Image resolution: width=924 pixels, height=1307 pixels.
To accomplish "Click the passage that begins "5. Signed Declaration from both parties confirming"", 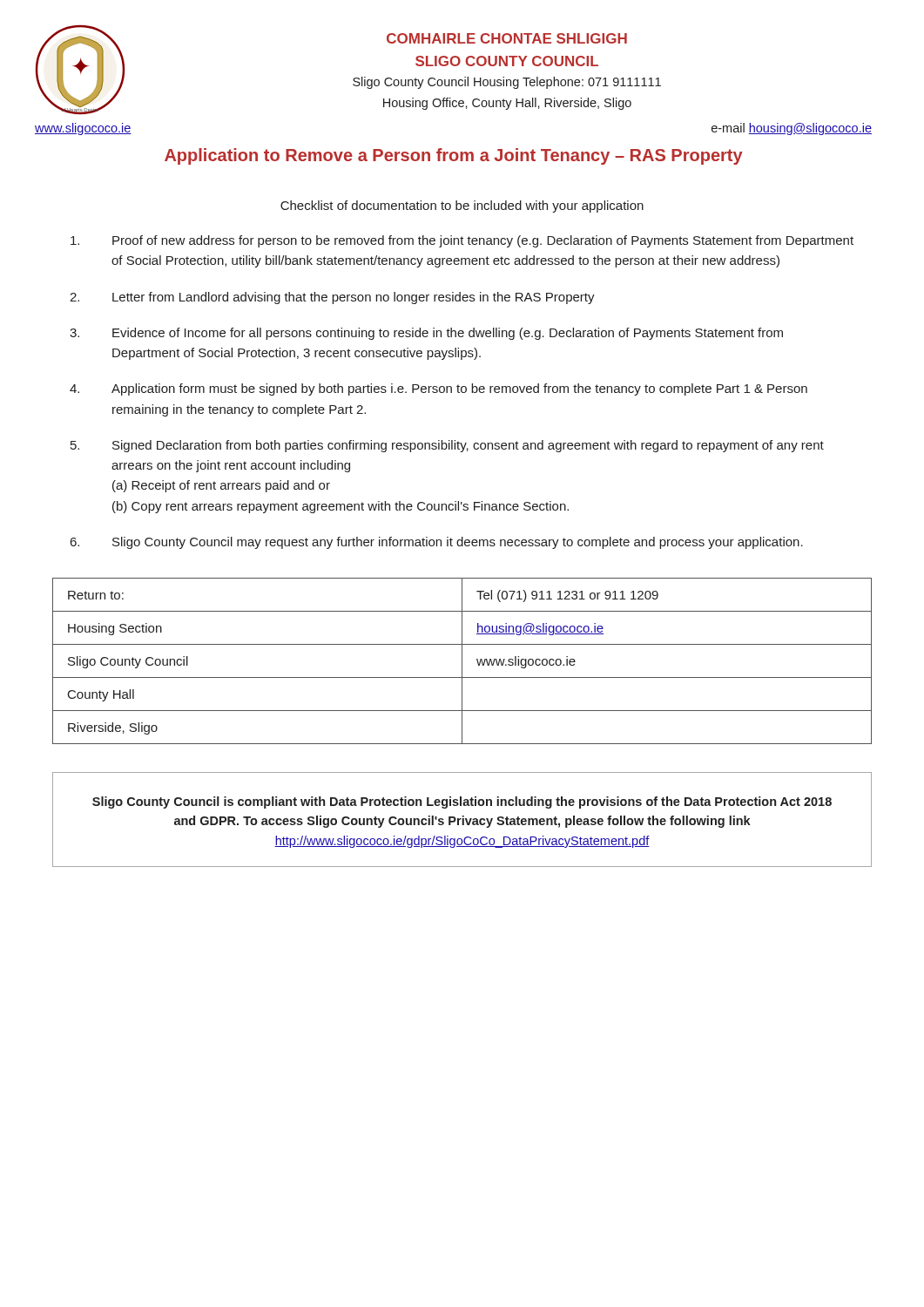I will [447, 446].
